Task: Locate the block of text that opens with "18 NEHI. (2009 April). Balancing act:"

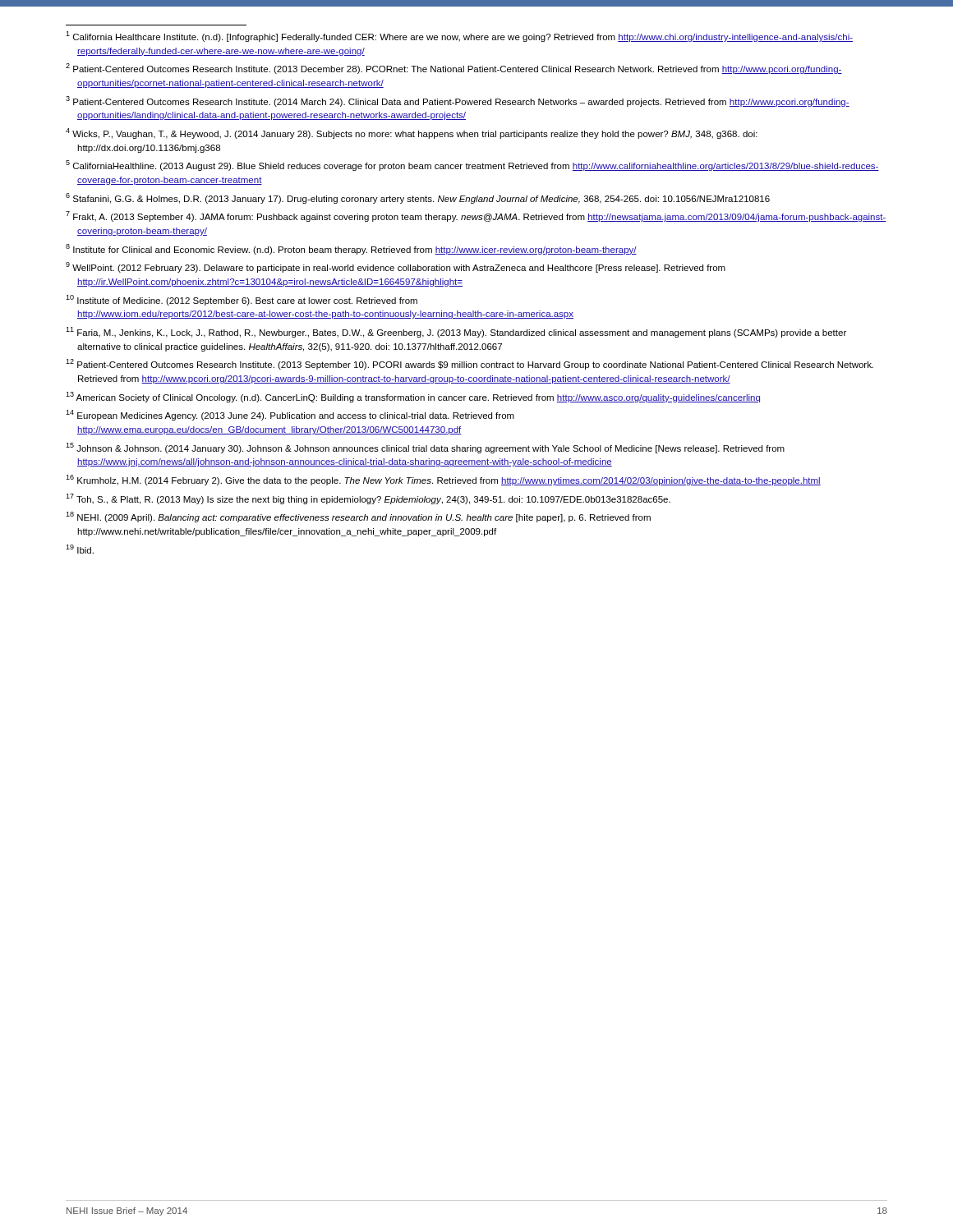Action: click(358, 524)
